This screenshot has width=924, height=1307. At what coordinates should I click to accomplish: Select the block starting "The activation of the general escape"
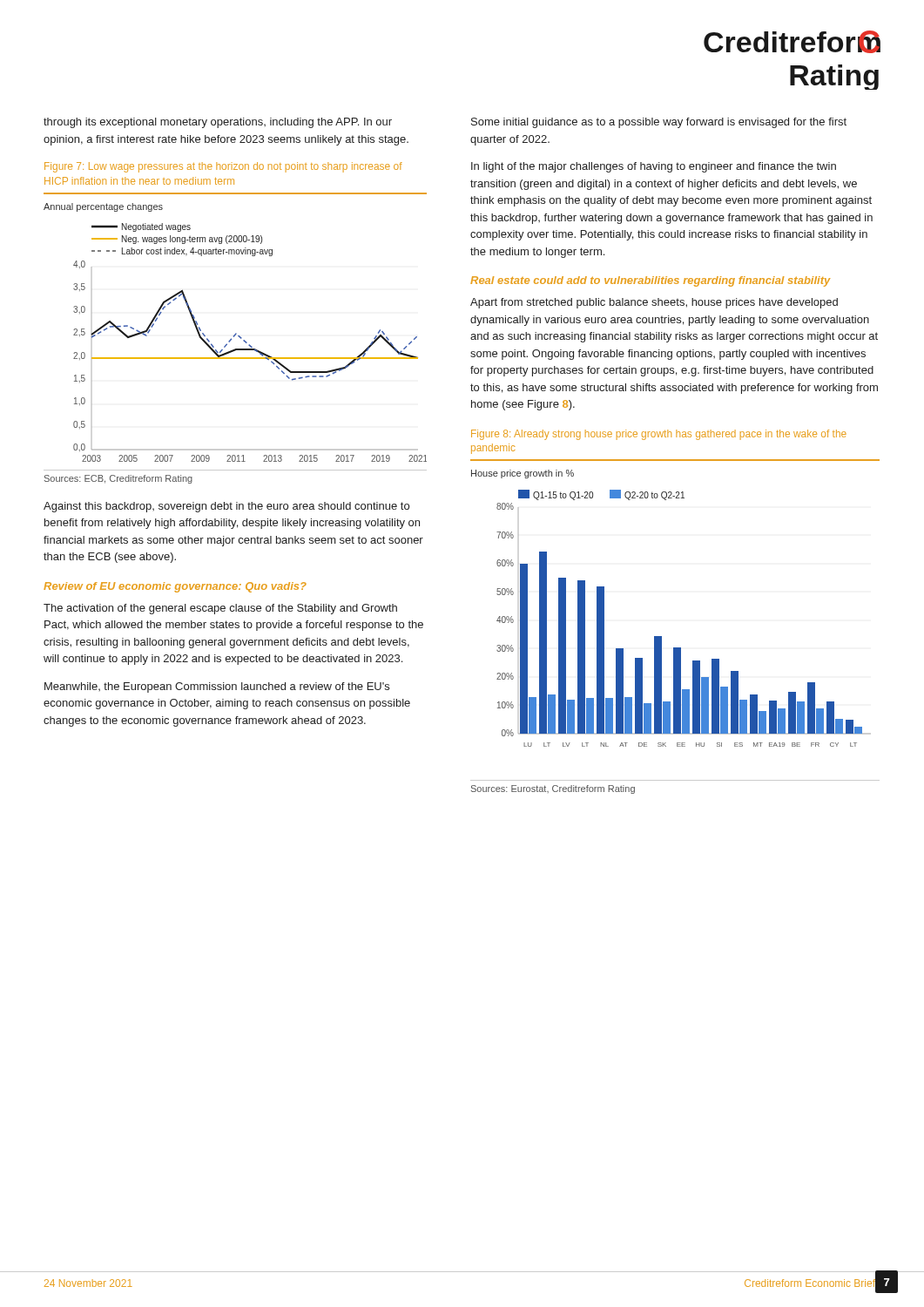pos(235,633)
